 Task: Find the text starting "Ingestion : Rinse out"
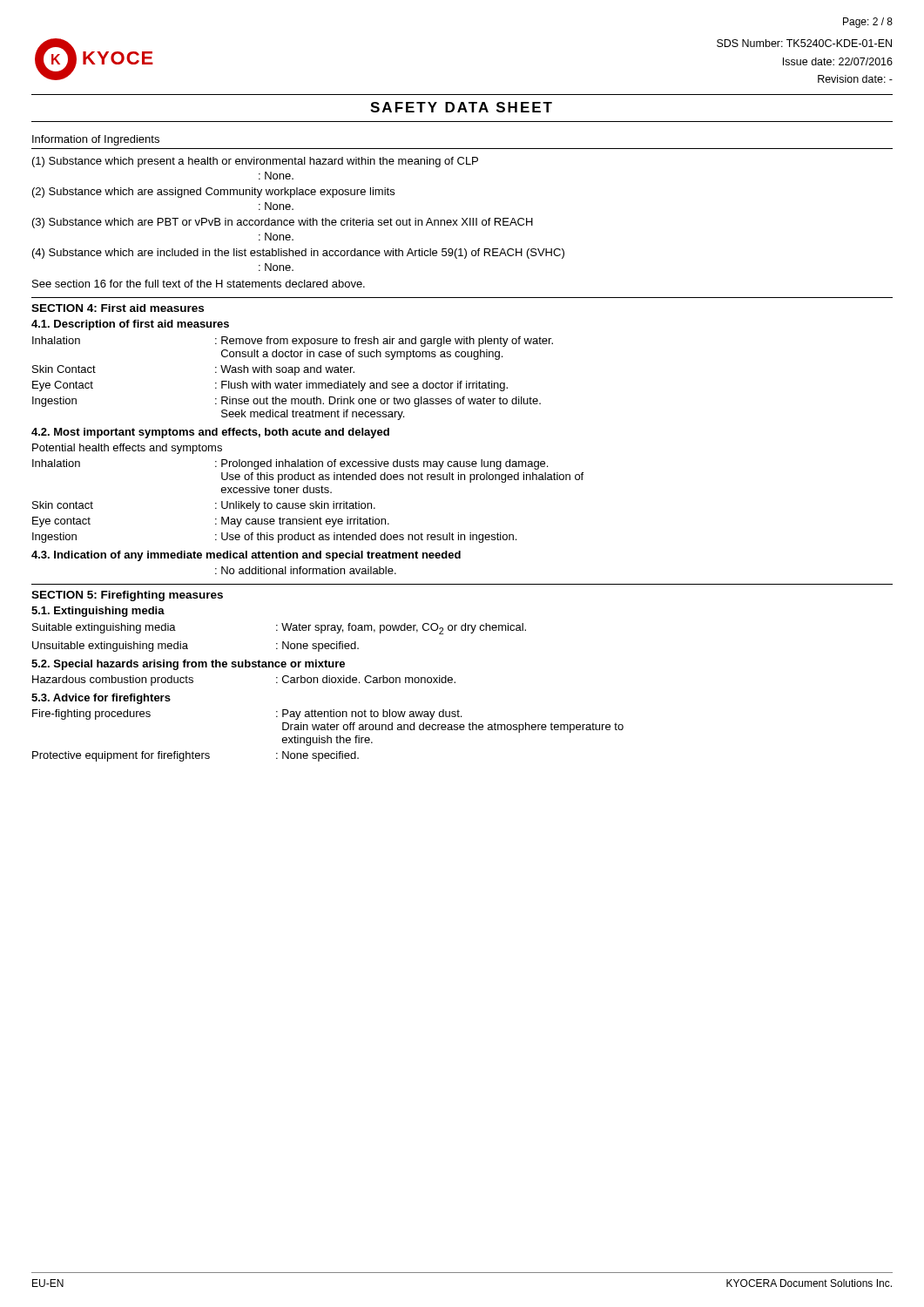pyautogui.click(x=286, y=407)
